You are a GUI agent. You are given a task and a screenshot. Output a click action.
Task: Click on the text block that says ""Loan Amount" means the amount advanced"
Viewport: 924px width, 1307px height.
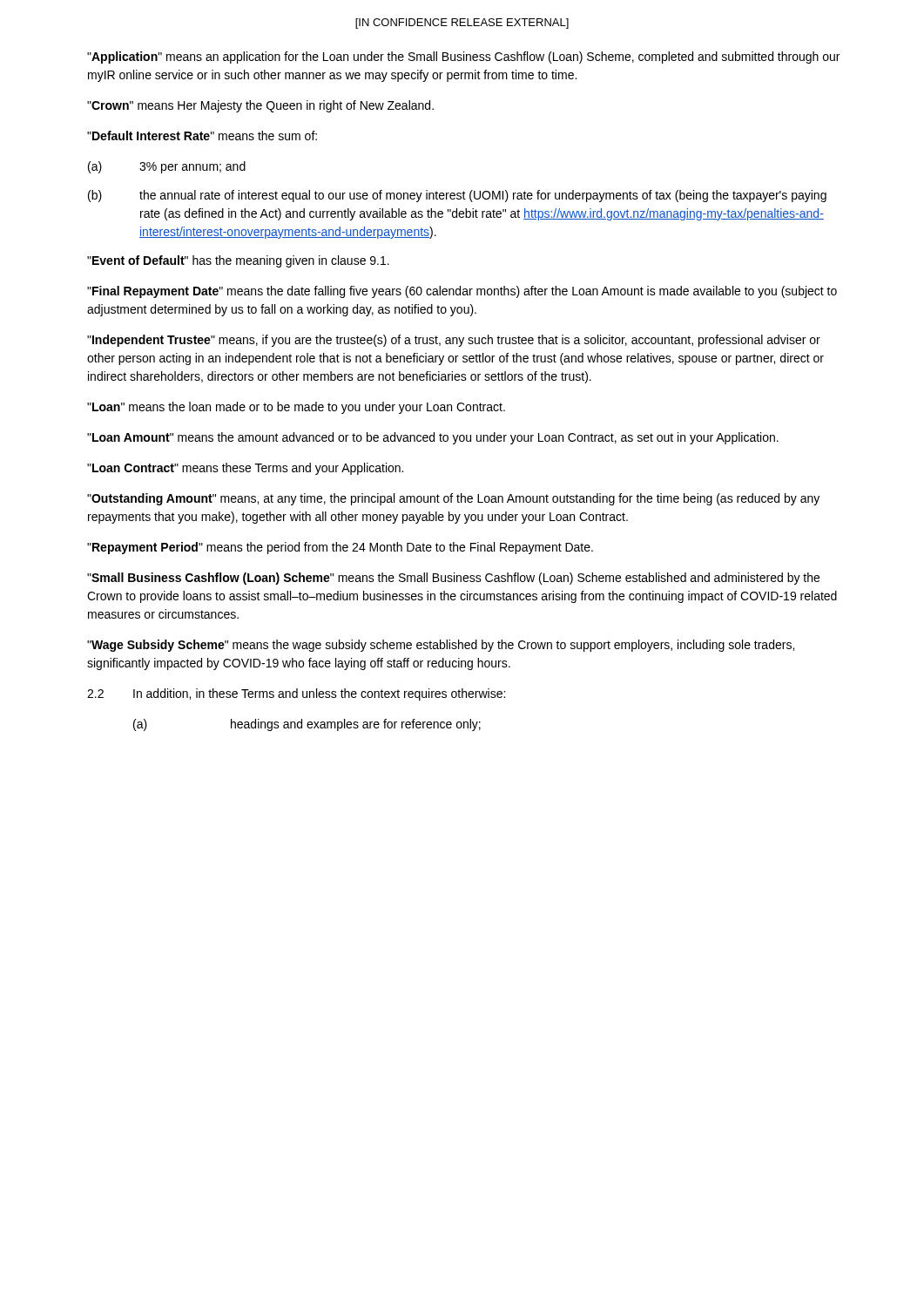click(x=433, y=437)
